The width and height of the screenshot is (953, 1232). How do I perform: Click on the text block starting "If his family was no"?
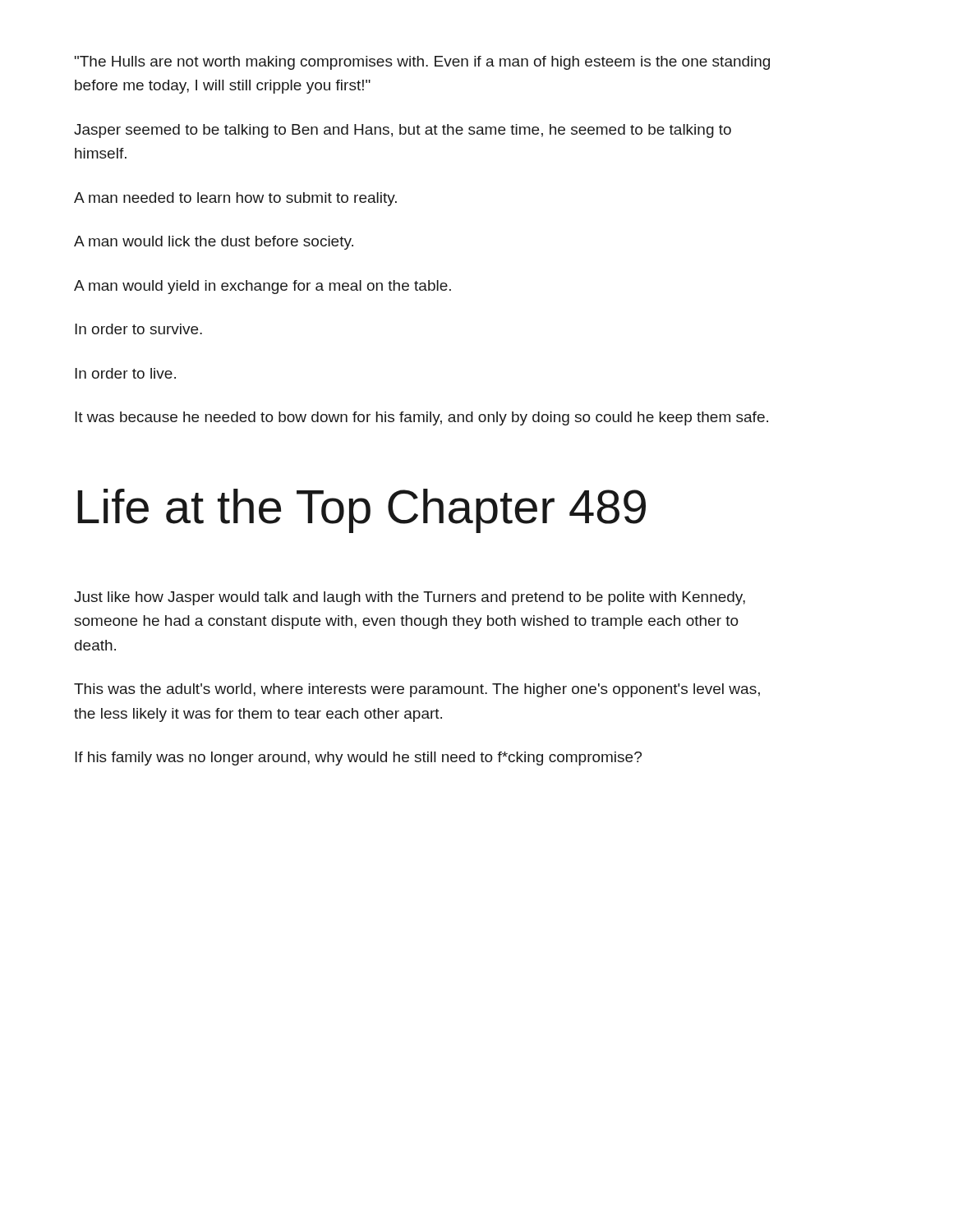(358, 757)
